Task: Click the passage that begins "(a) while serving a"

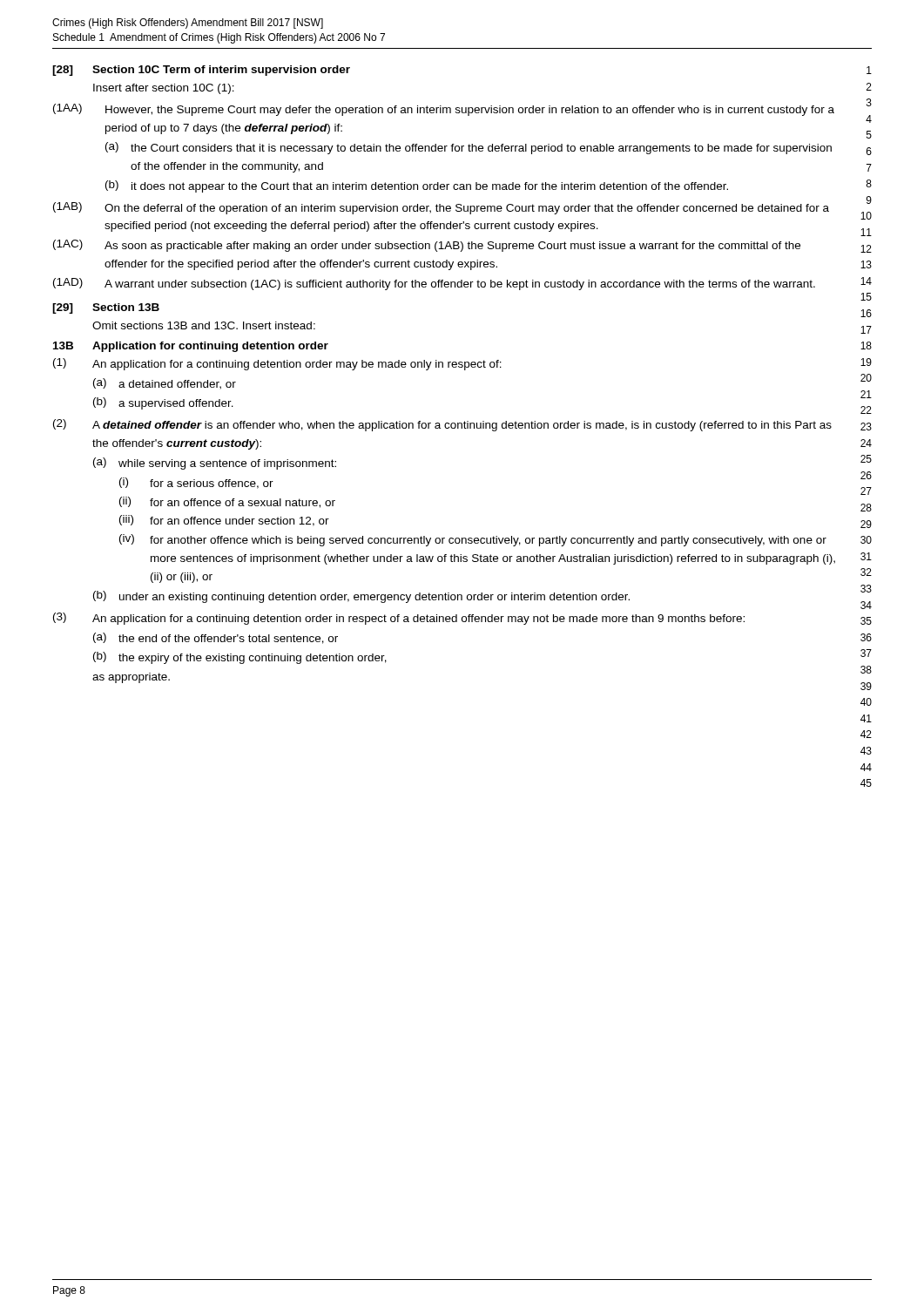Action: [x=215, y=464]
